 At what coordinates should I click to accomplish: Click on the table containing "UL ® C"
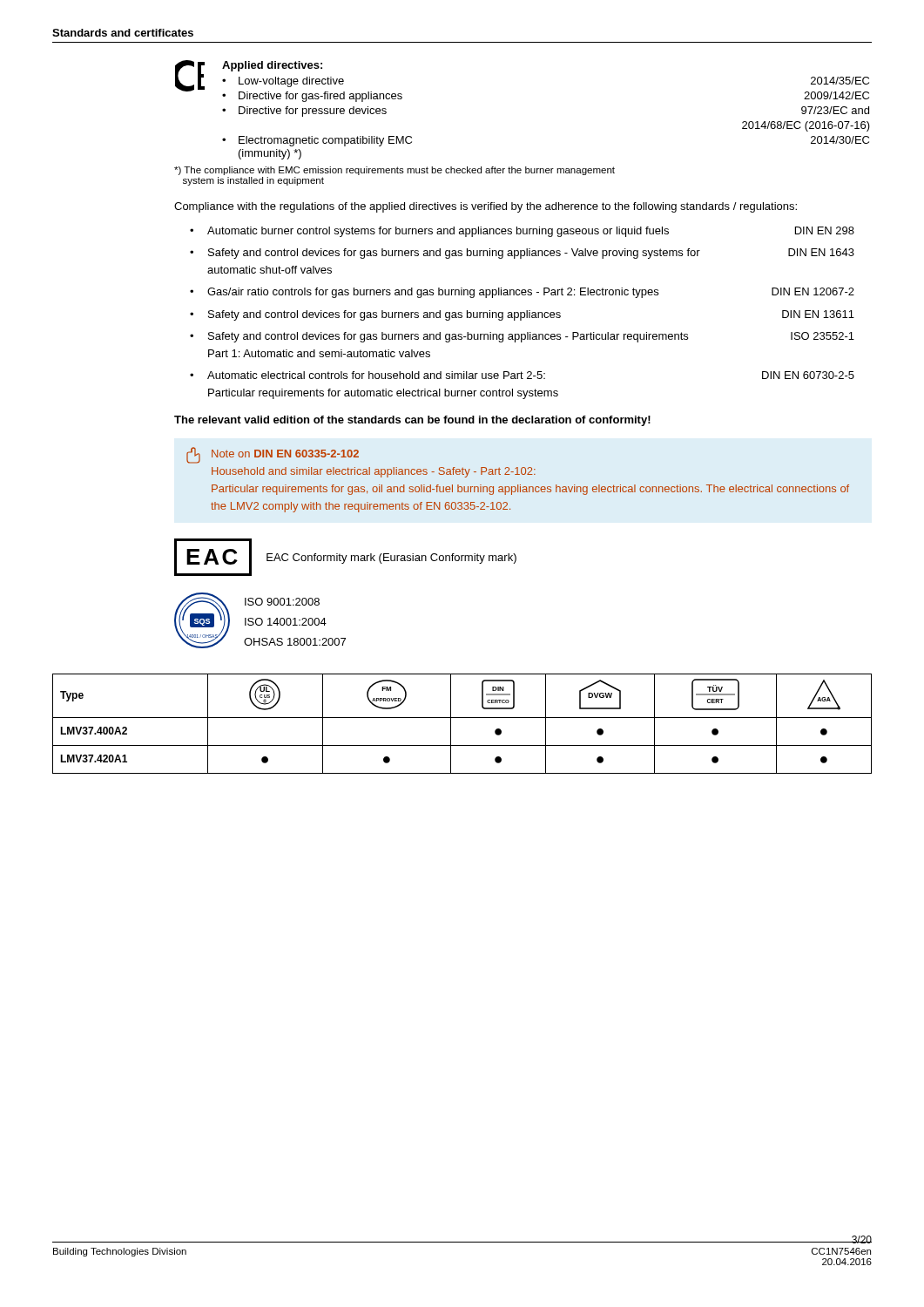(462, 723)
